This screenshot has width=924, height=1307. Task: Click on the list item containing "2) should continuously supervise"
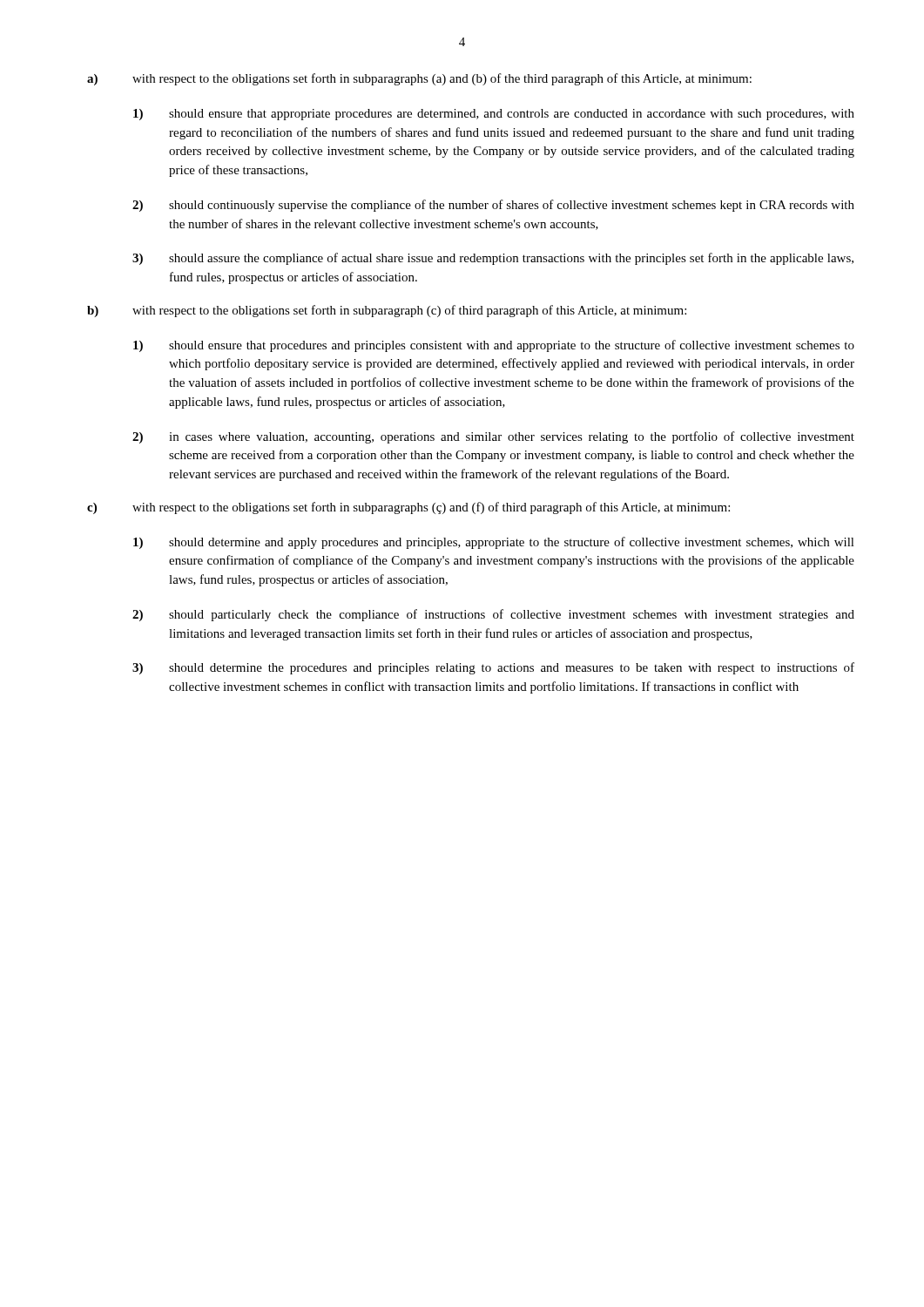click(x=493, y=215)
